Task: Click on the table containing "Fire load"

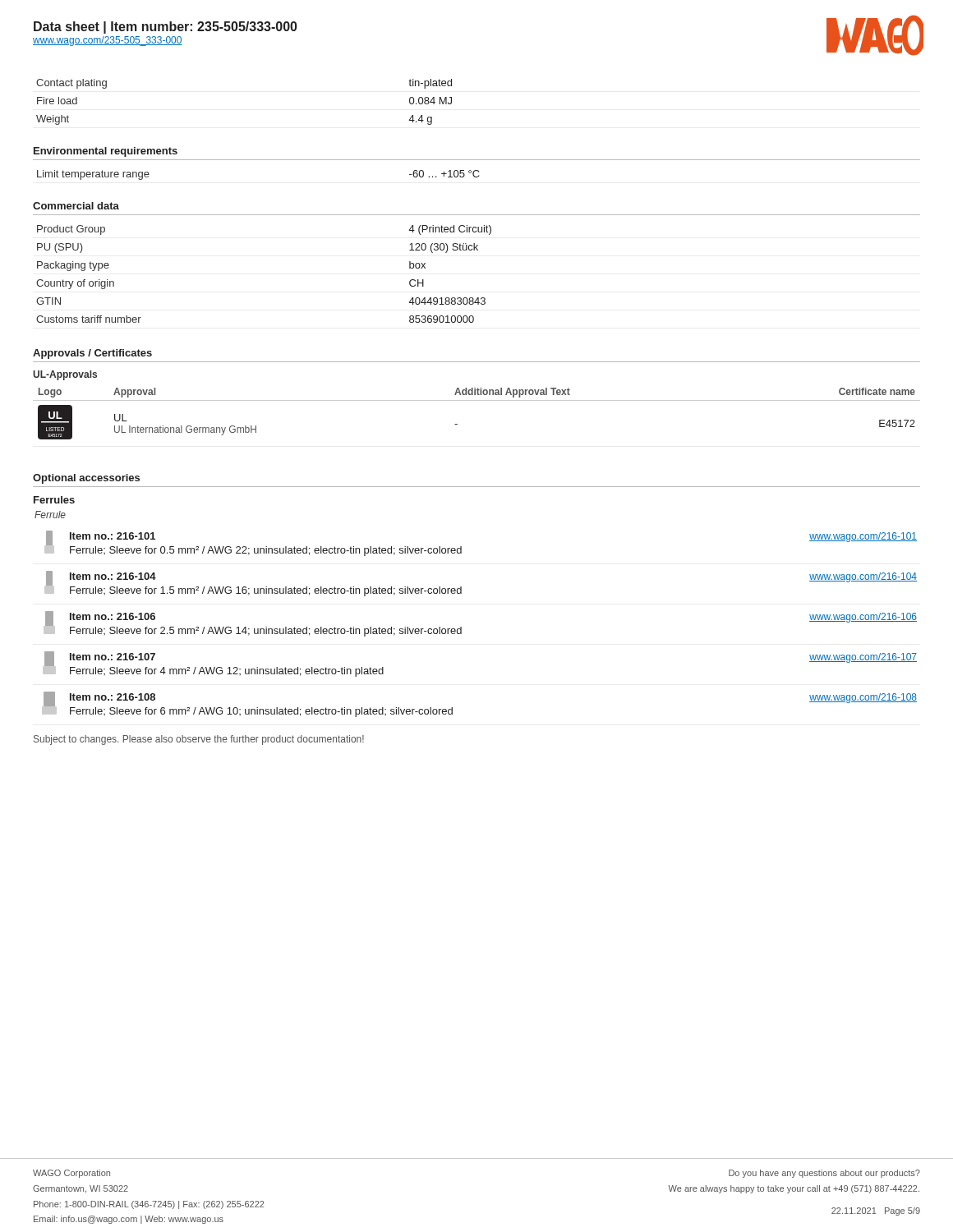Action: [476, 101]
